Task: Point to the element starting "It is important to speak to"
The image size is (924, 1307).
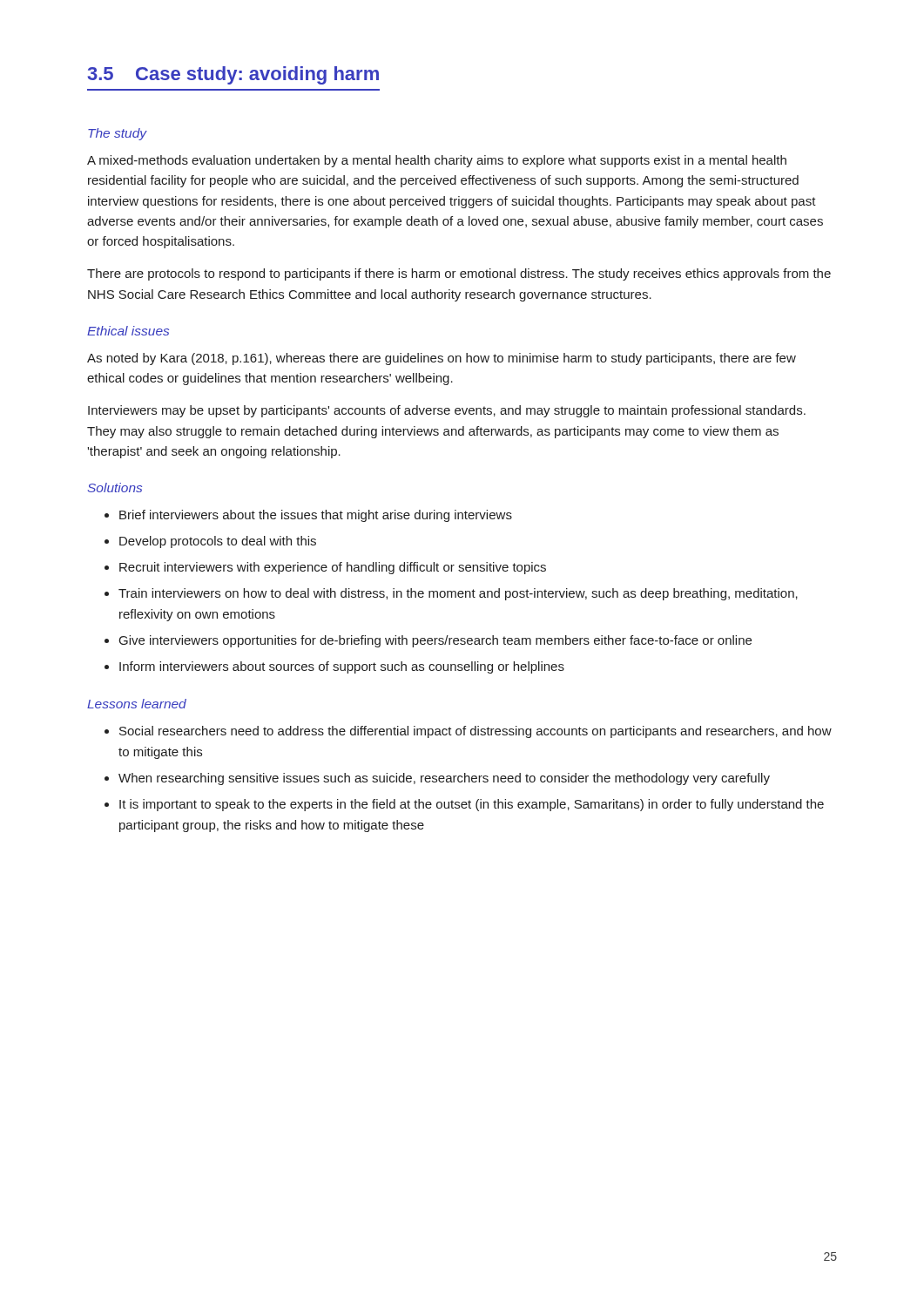Action: click(471, 814)
